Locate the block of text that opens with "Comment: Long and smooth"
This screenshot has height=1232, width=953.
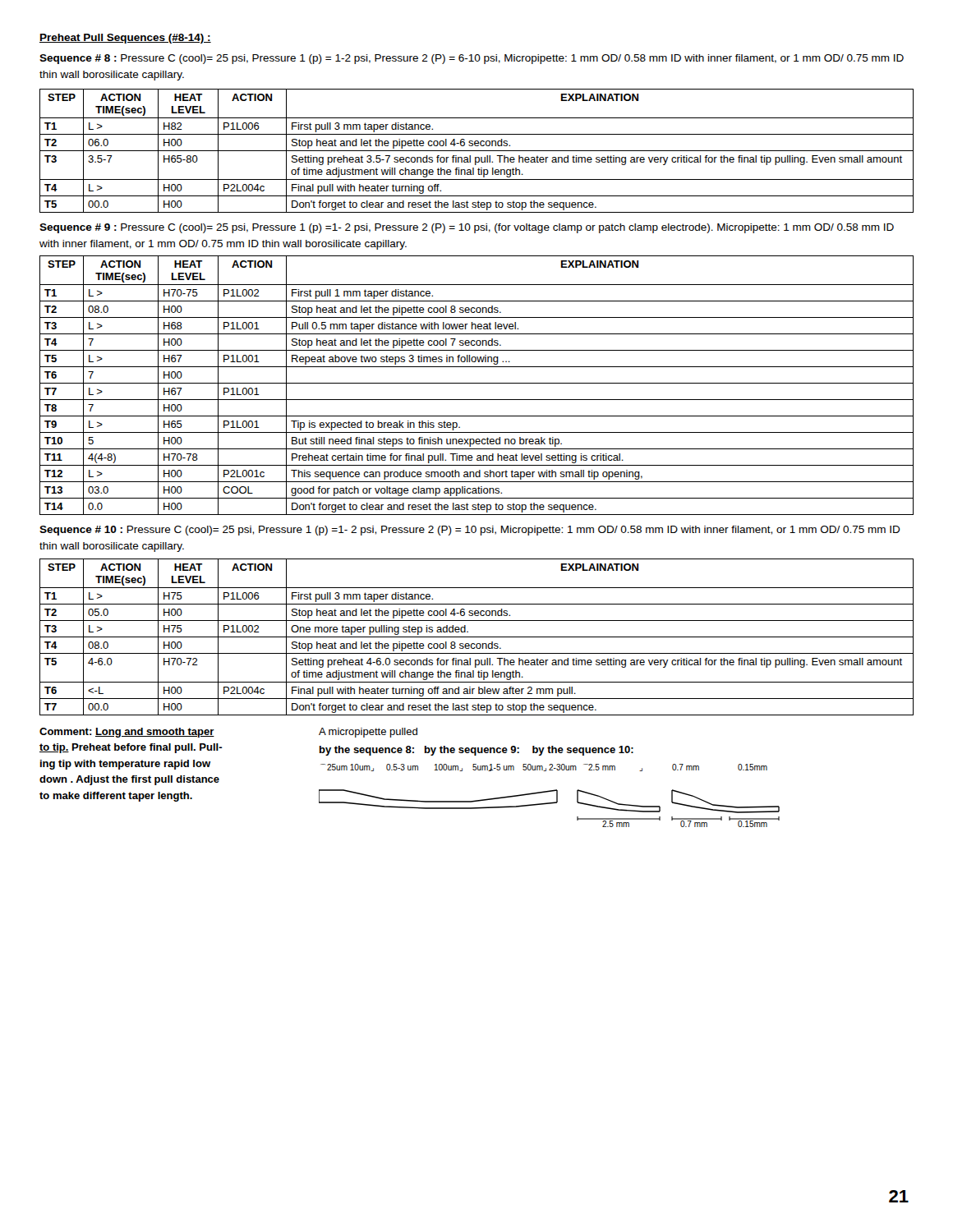click(131, 763)
